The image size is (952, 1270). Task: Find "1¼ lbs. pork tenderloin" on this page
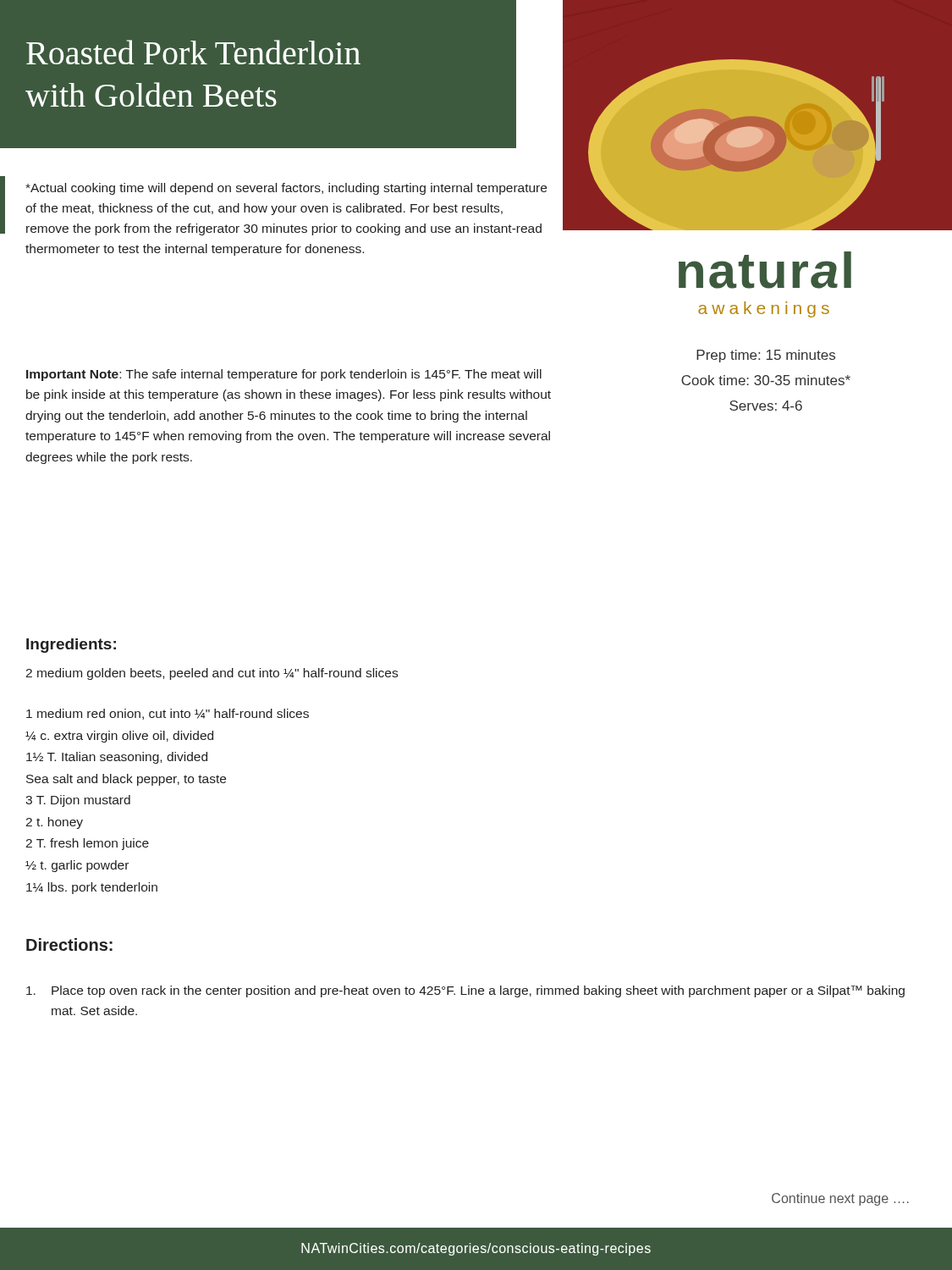coord(92,886)
